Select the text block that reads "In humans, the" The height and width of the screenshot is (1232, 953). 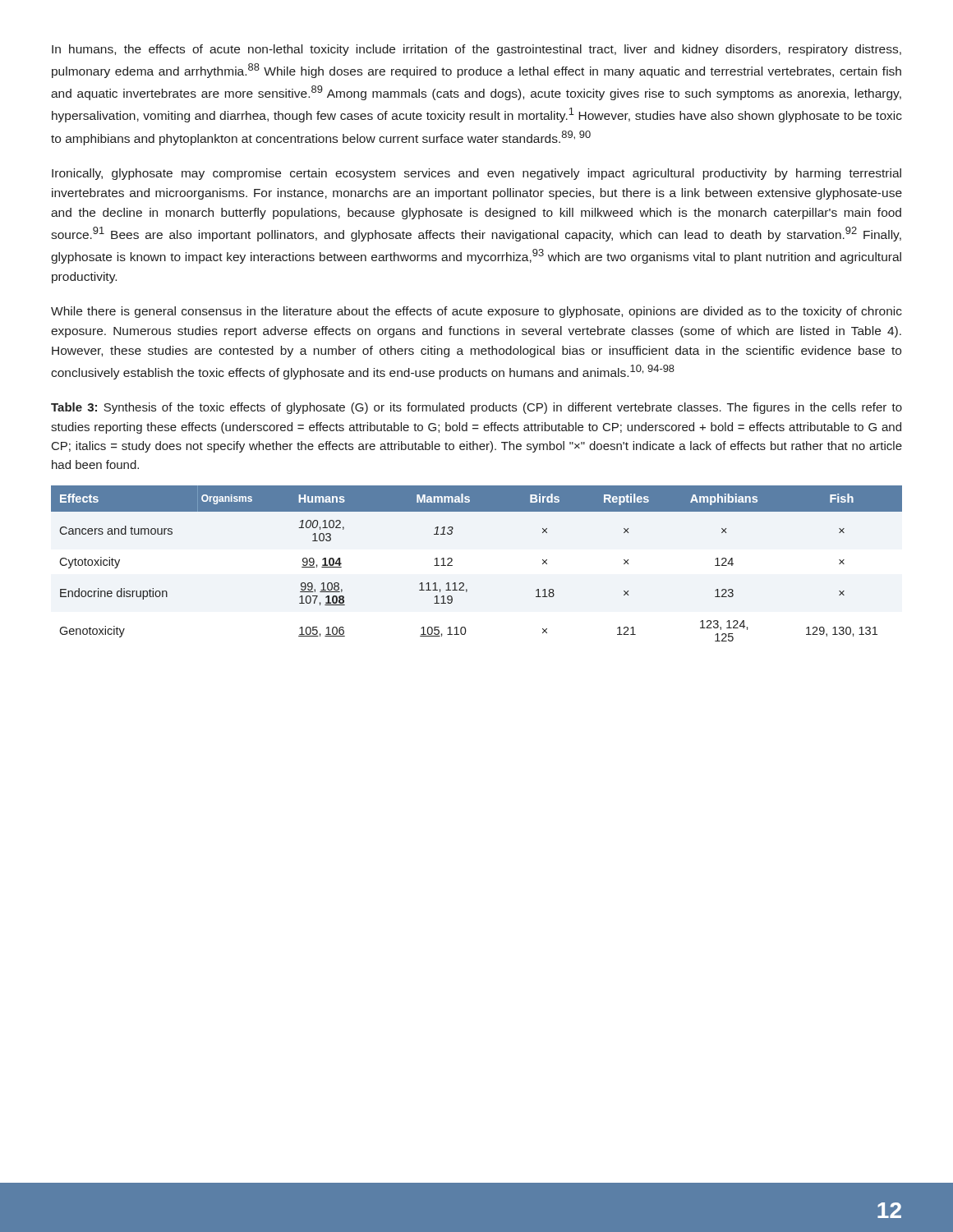tap(476, 94)
